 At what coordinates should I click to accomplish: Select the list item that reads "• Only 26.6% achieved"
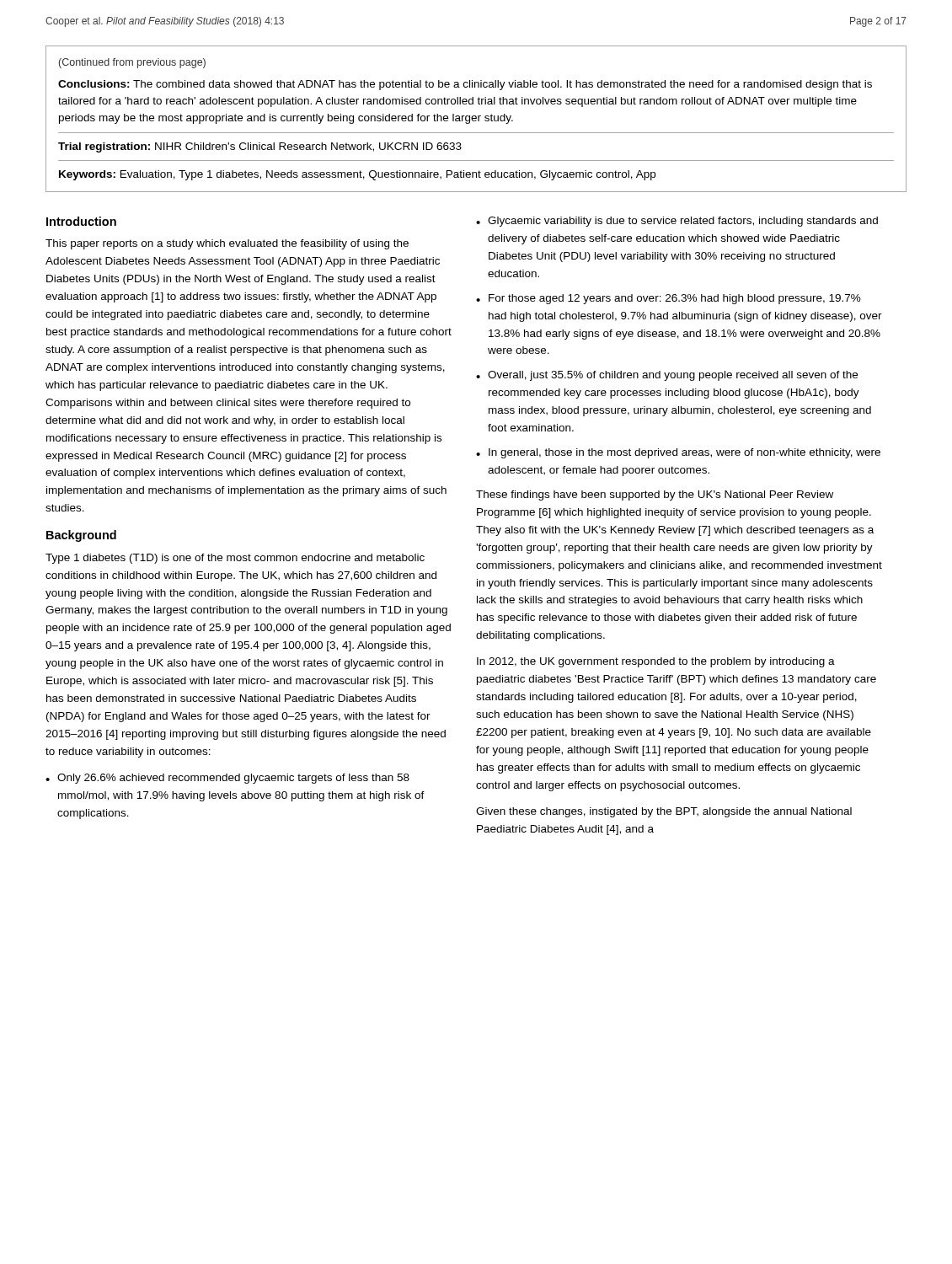(249, 796)
